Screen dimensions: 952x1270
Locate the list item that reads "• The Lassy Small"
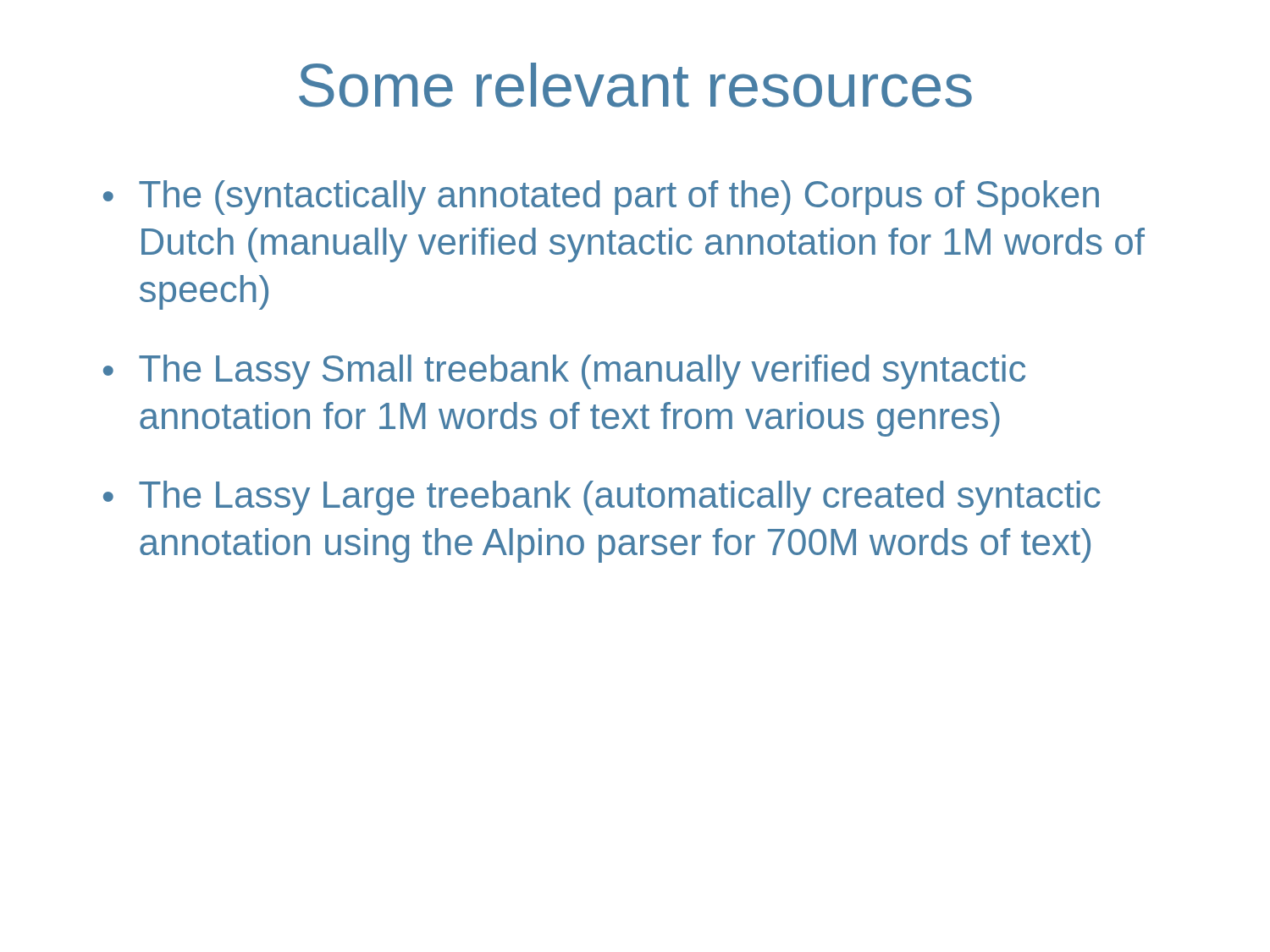tap(643, 392)
